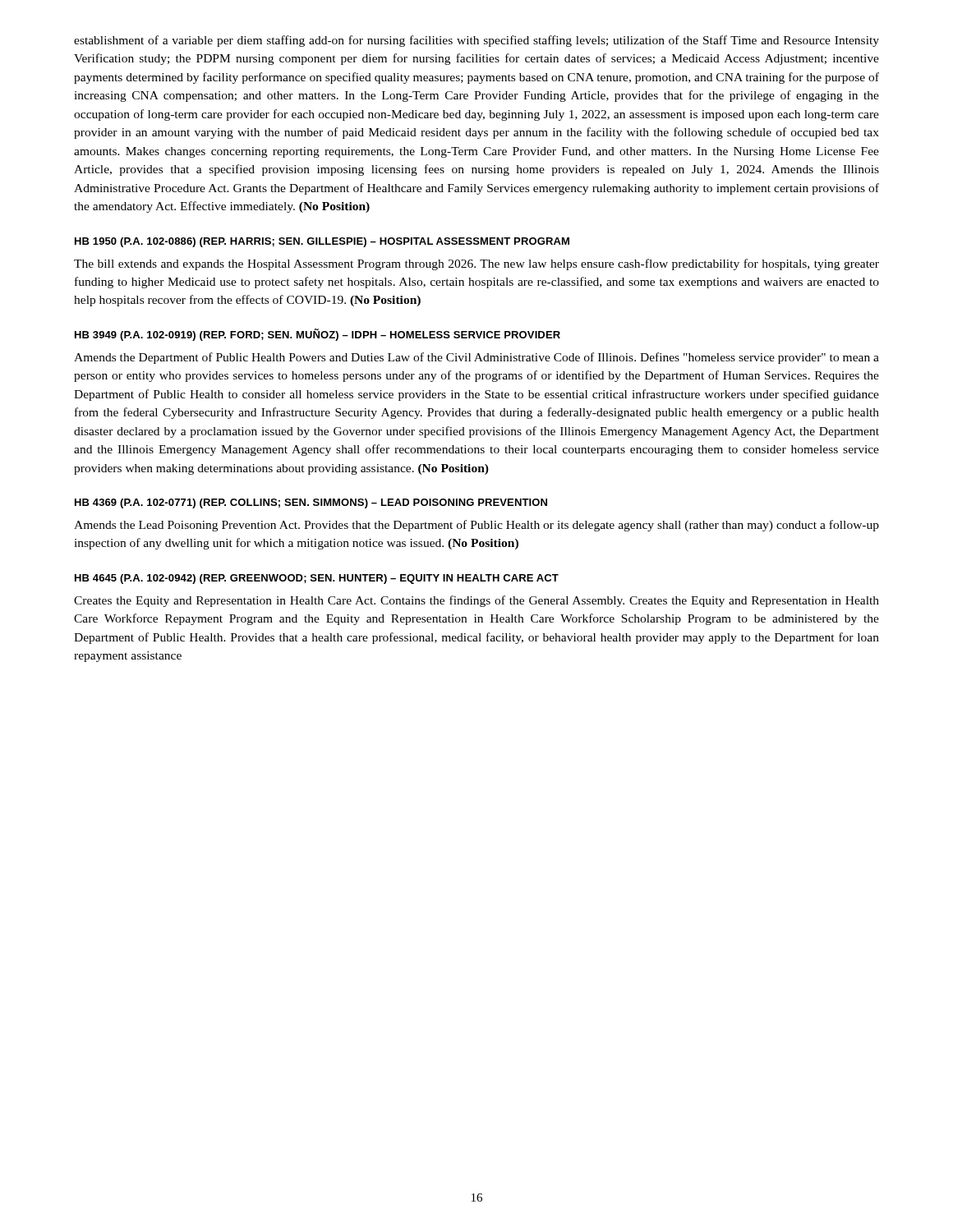Point to the element starting "The bill extends and expands"
953x1232 pixels.
(476, 281)
